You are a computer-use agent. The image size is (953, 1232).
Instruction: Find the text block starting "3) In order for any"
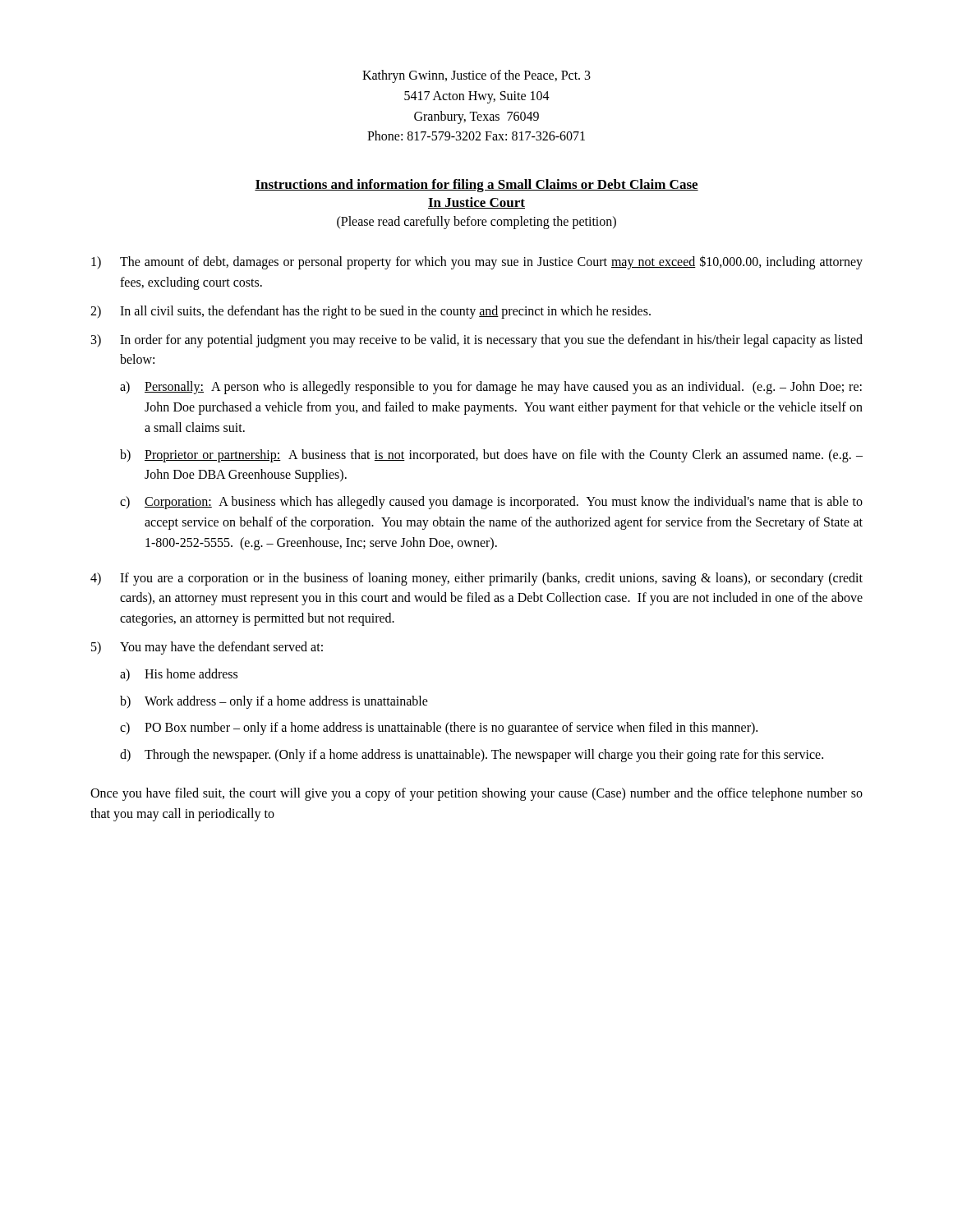pyautogui.click(x=476, y=445)
